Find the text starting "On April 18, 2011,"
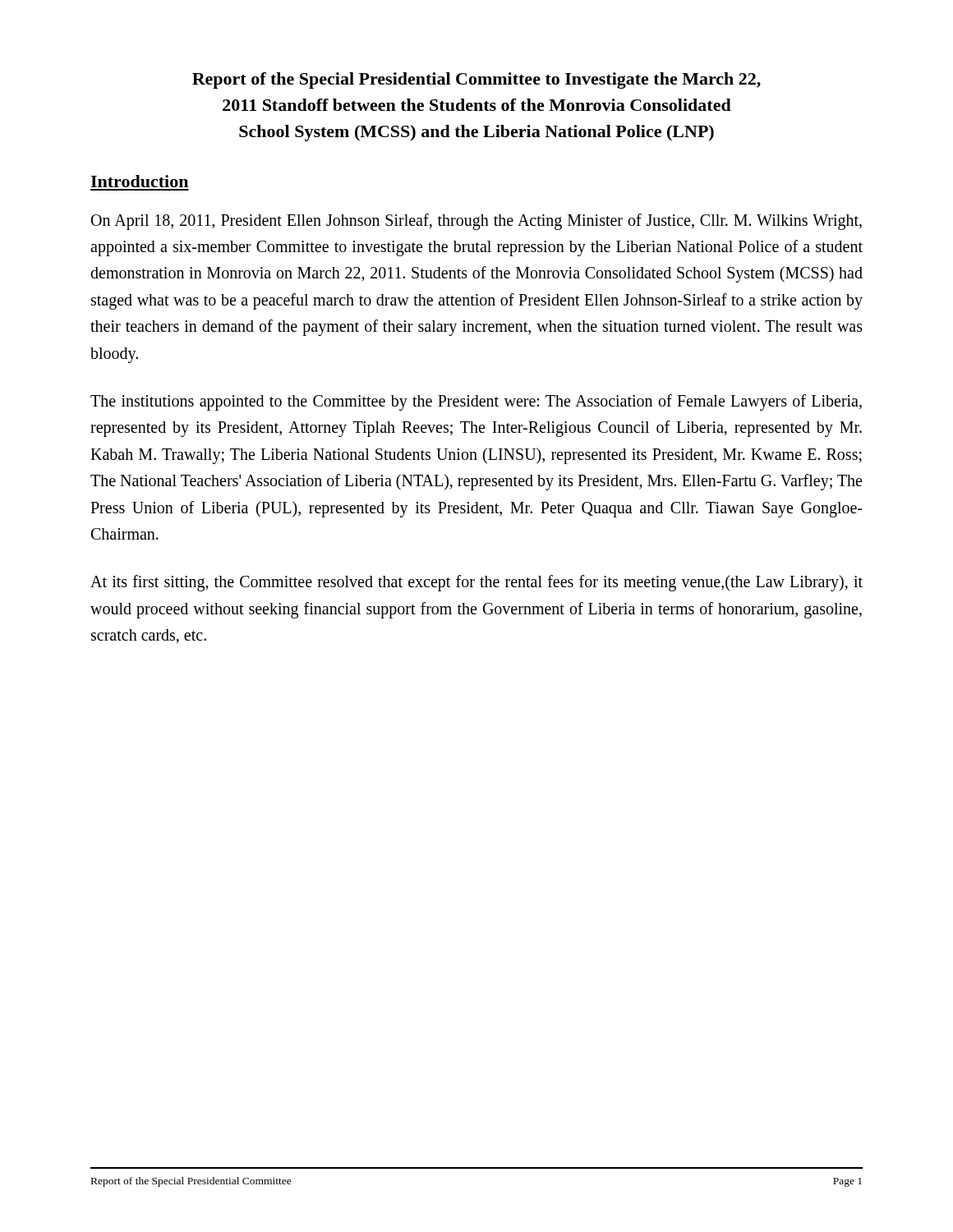Screen dimensions: 1232x953 coord(476,286)
